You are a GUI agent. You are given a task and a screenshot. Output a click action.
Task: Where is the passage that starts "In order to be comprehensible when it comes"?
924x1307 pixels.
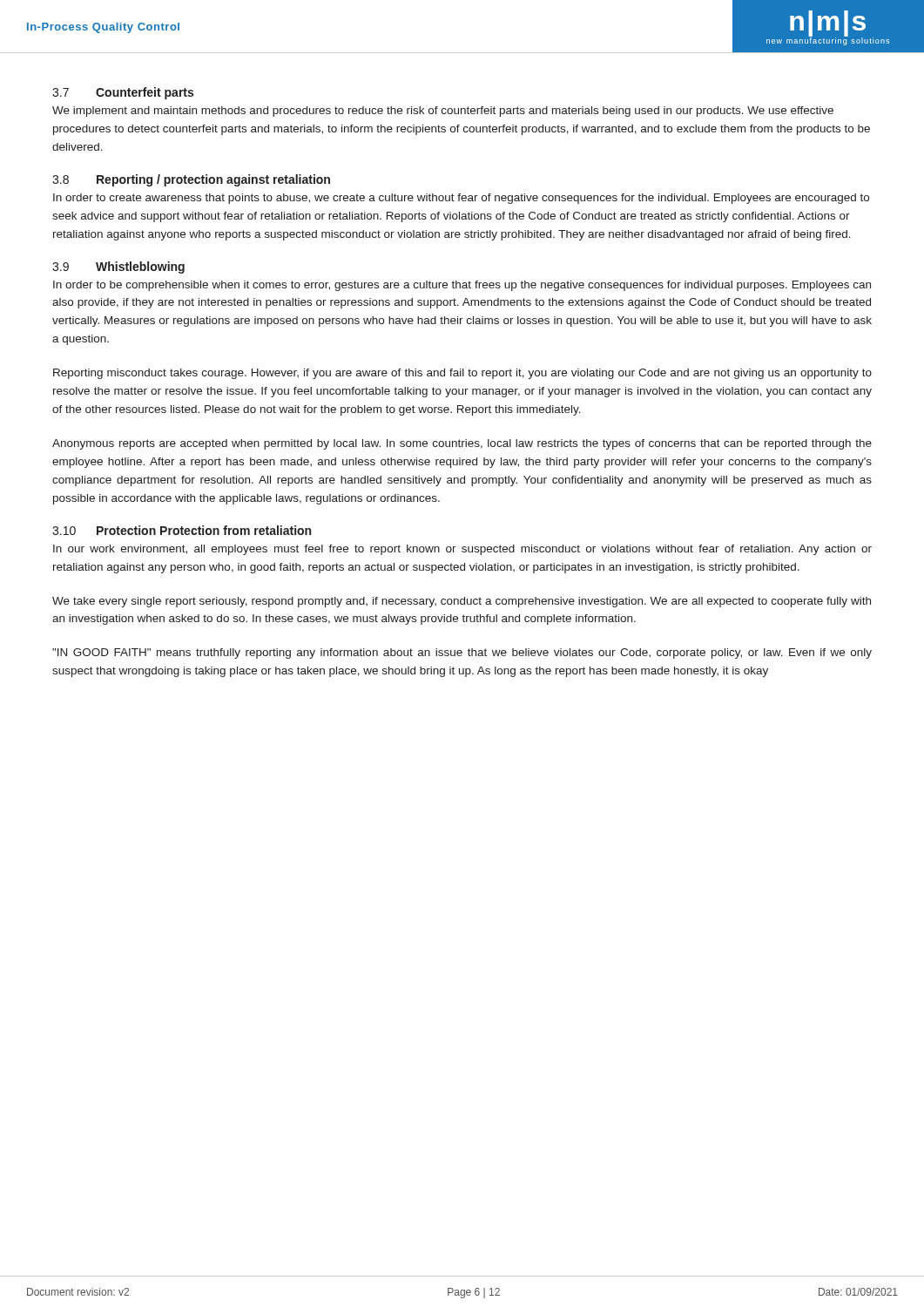point(462,311)
